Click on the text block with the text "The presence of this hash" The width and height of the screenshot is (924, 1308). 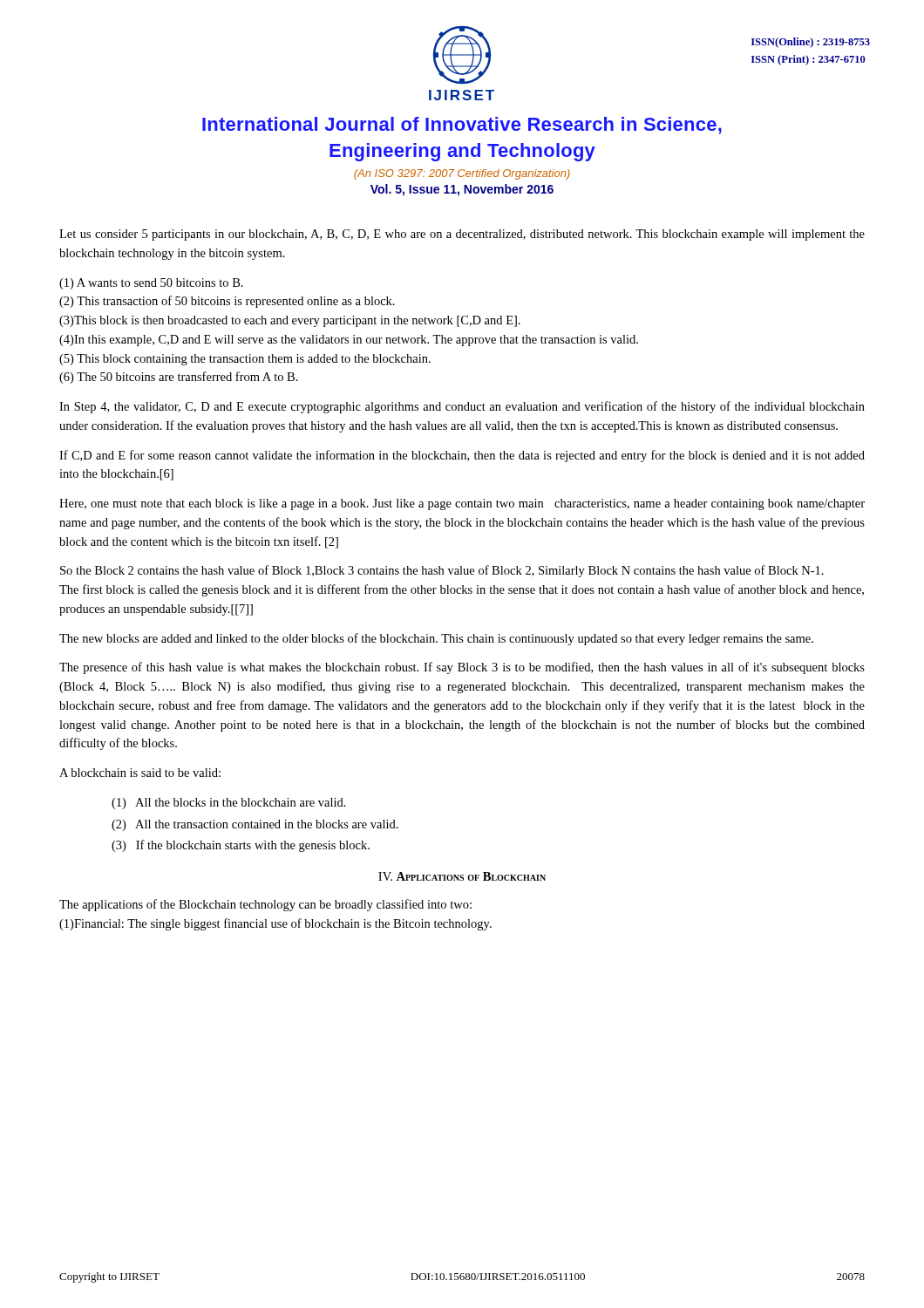click(462, 705)
